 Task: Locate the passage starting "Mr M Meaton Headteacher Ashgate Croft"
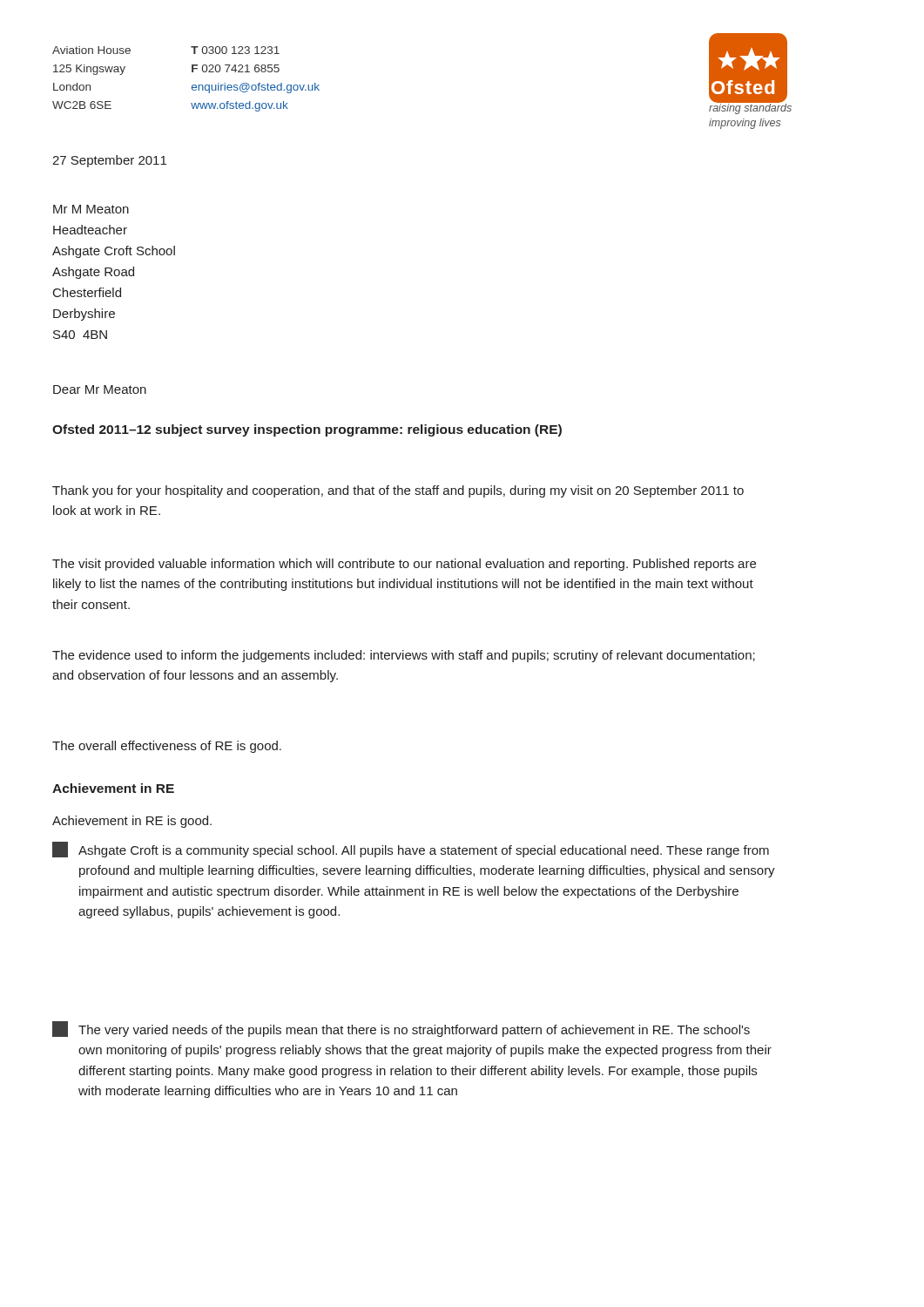point(114,271)
